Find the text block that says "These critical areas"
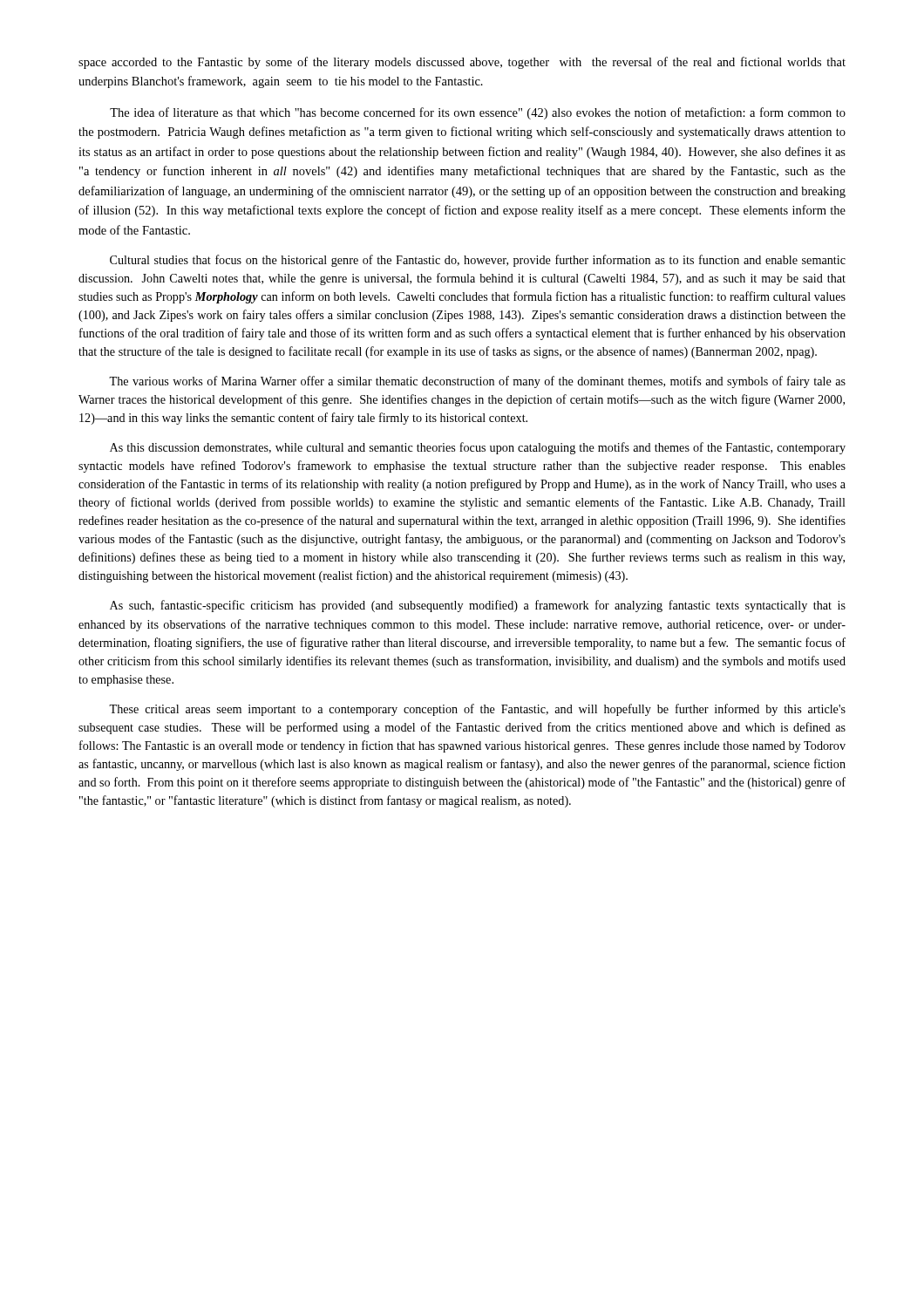Viewport: 924px width, 1308px height. [x=462, y=755]
